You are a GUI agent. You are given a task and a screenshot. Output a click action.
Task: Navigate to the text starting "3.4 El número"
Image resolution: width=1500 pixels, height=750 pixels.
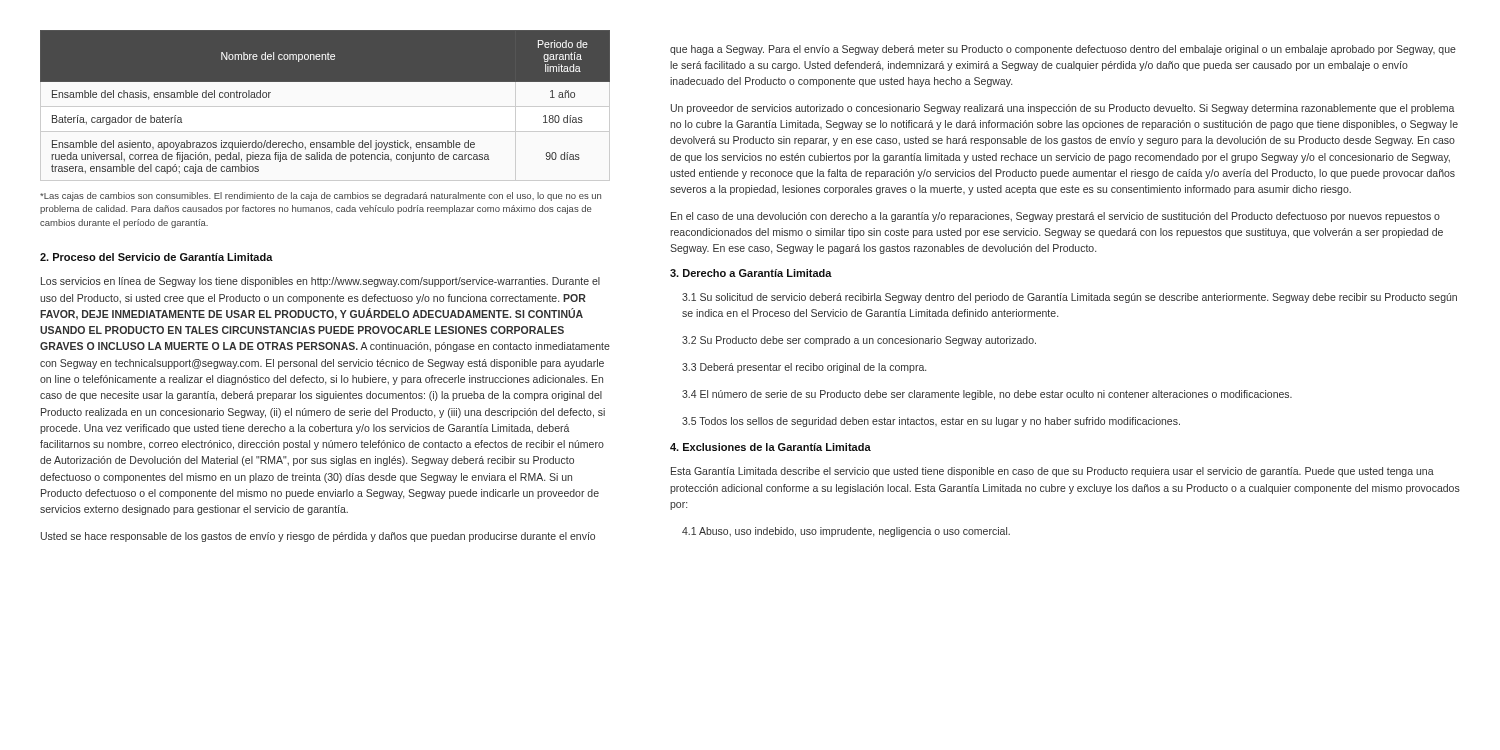point(1065,394)
